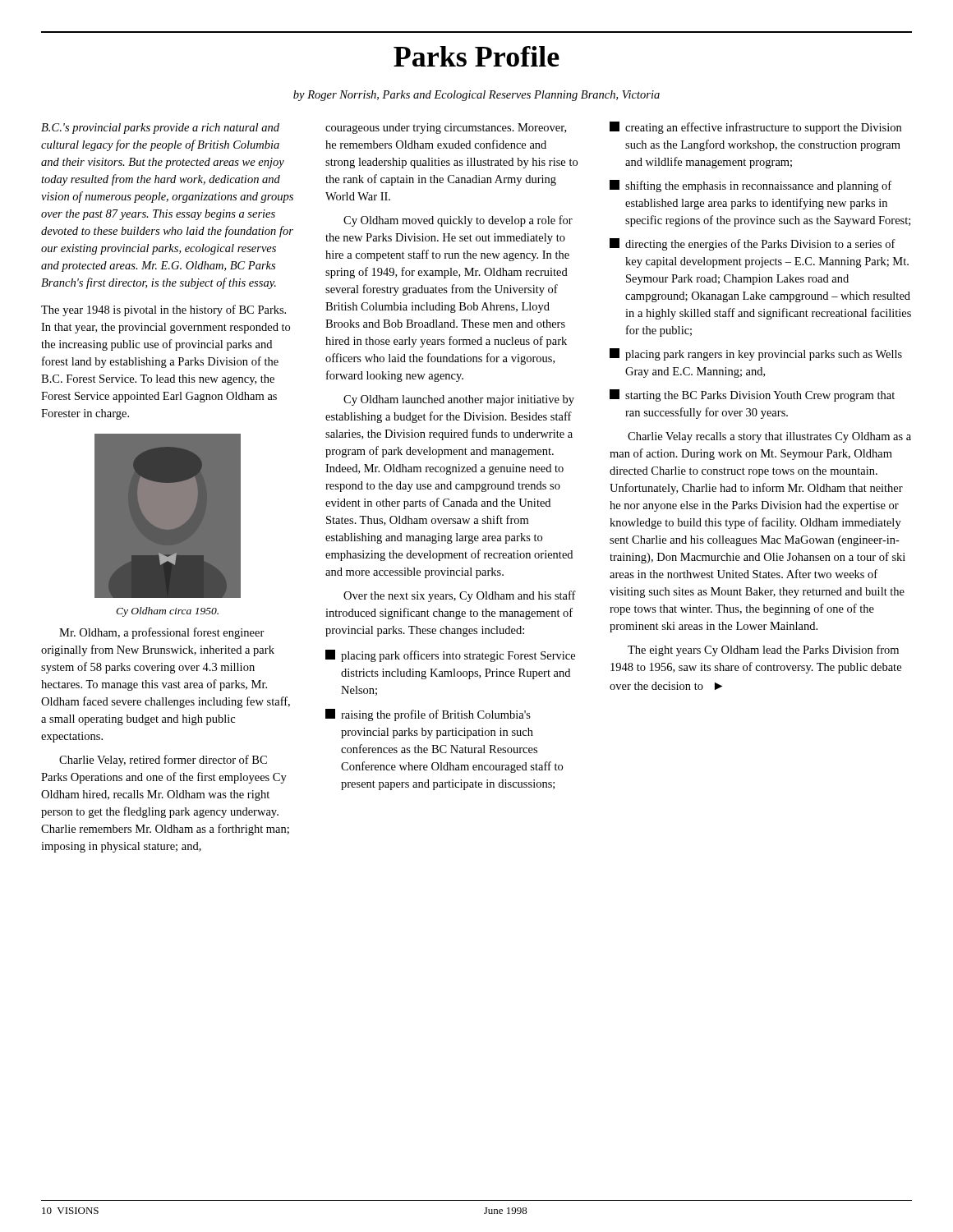The width and height of the screenshot is (953, 1232).
Task: Click where it says "Parks Profile"
Action: coord(476,57)
